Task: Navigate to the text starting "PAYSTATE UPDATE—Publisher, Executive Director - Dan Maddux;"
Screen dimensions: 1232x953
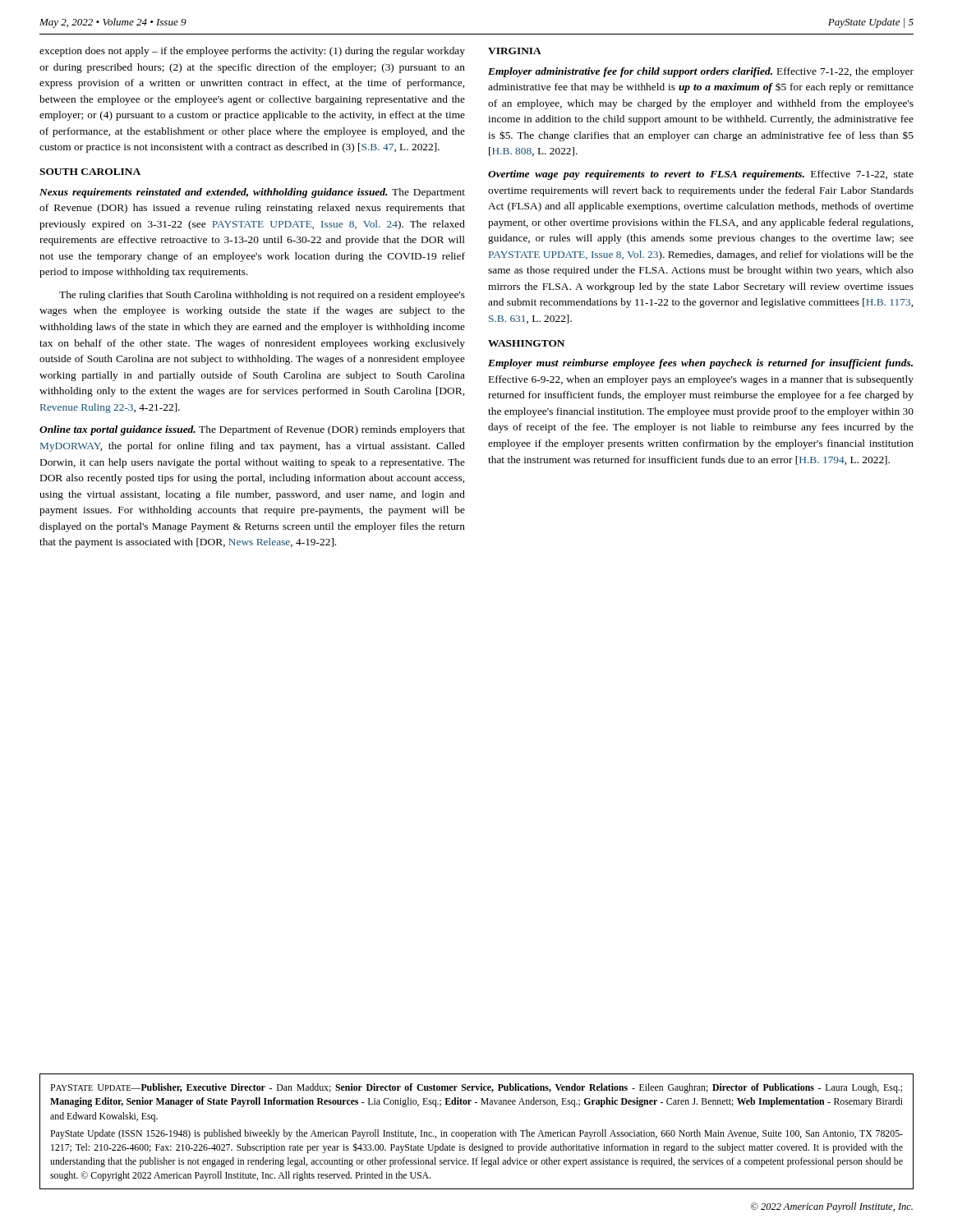Action: coord(476,1132)
